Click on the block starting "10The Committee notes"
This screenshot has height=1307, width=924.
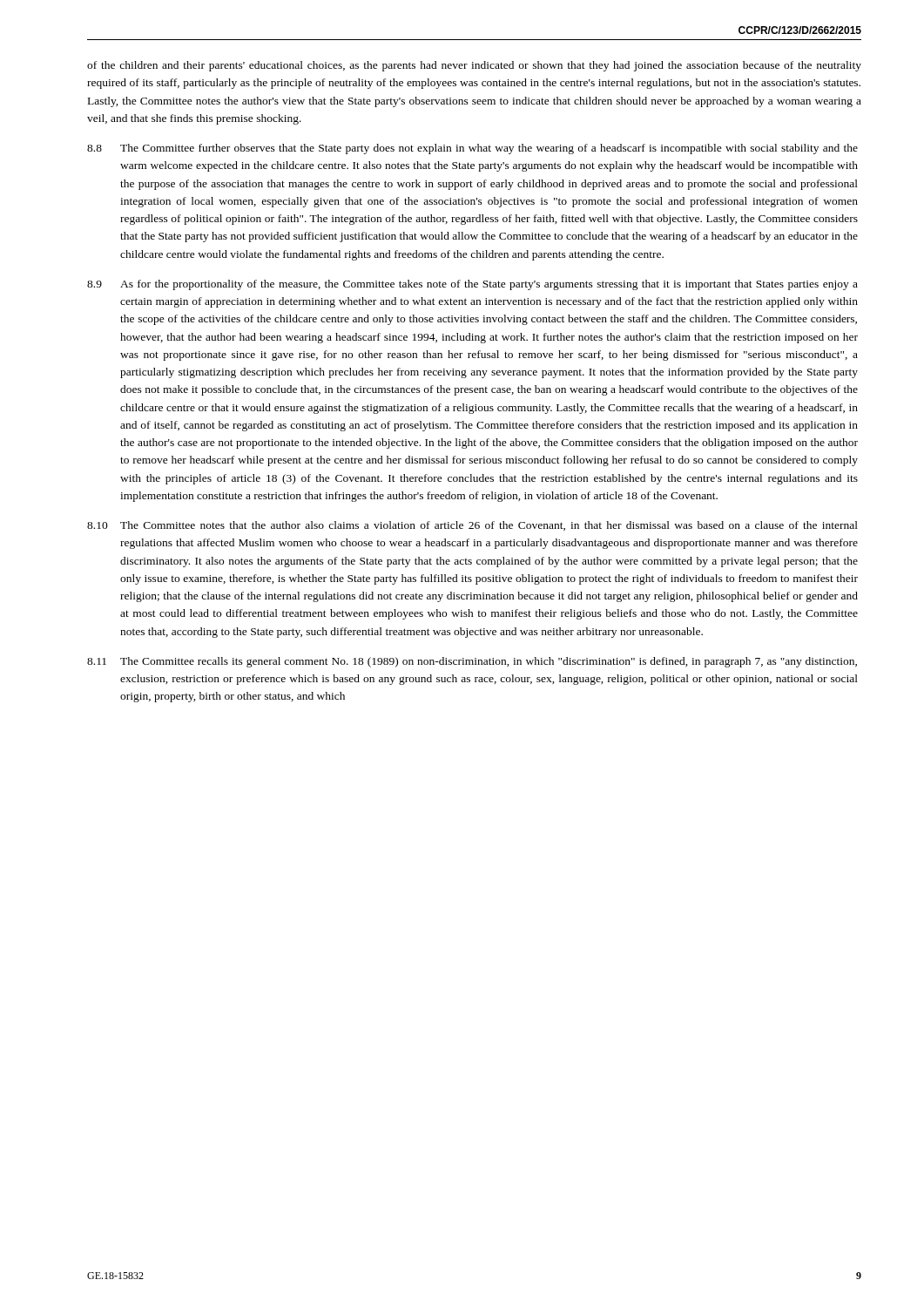point(472,578)
